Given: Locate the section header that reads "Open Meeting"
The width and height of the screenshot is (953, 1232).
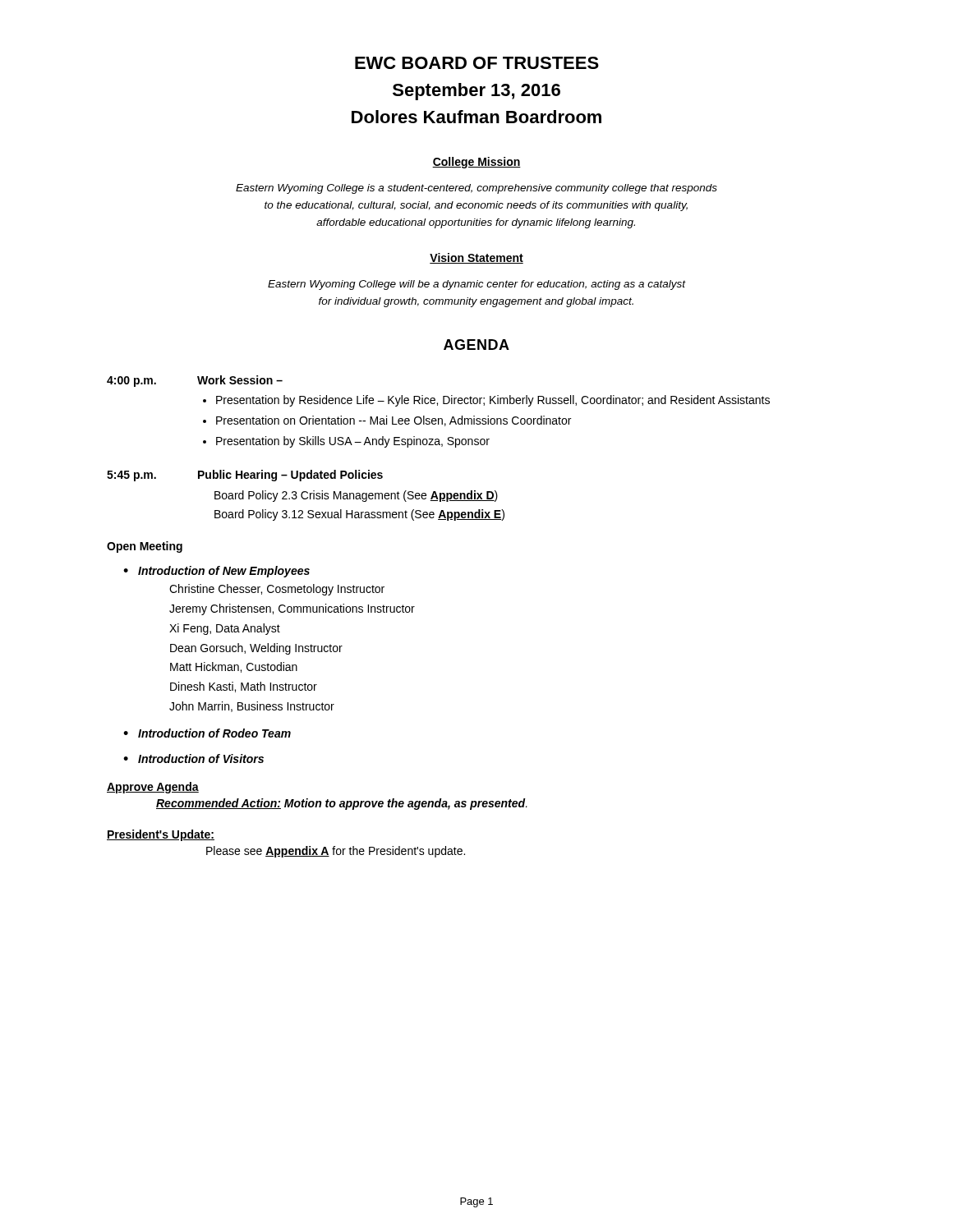Looking at the screenshot, I should (x=145, y=546).
